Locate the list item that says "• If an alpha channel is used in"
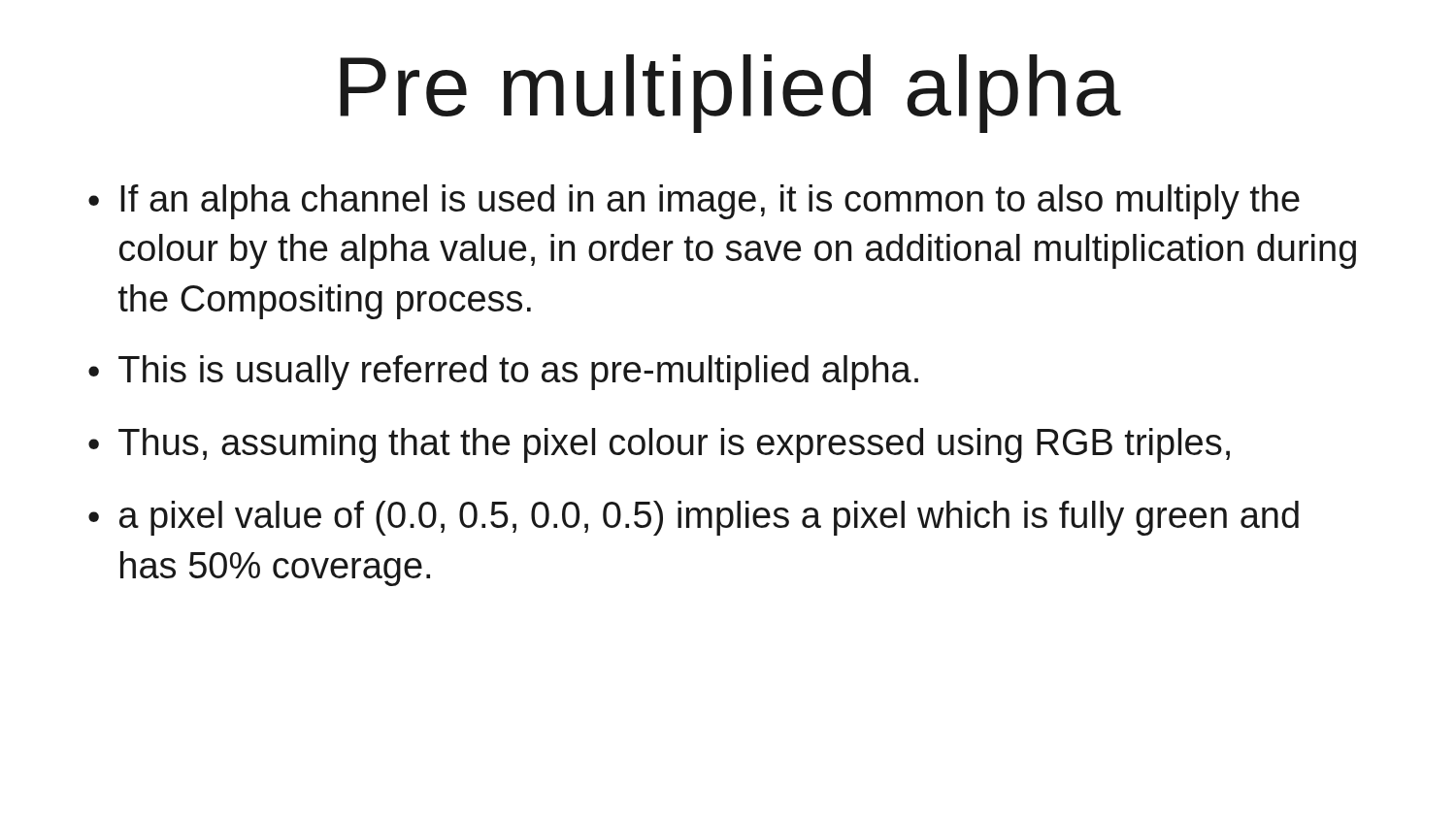 pyautogui.click(x=728, y=249)
